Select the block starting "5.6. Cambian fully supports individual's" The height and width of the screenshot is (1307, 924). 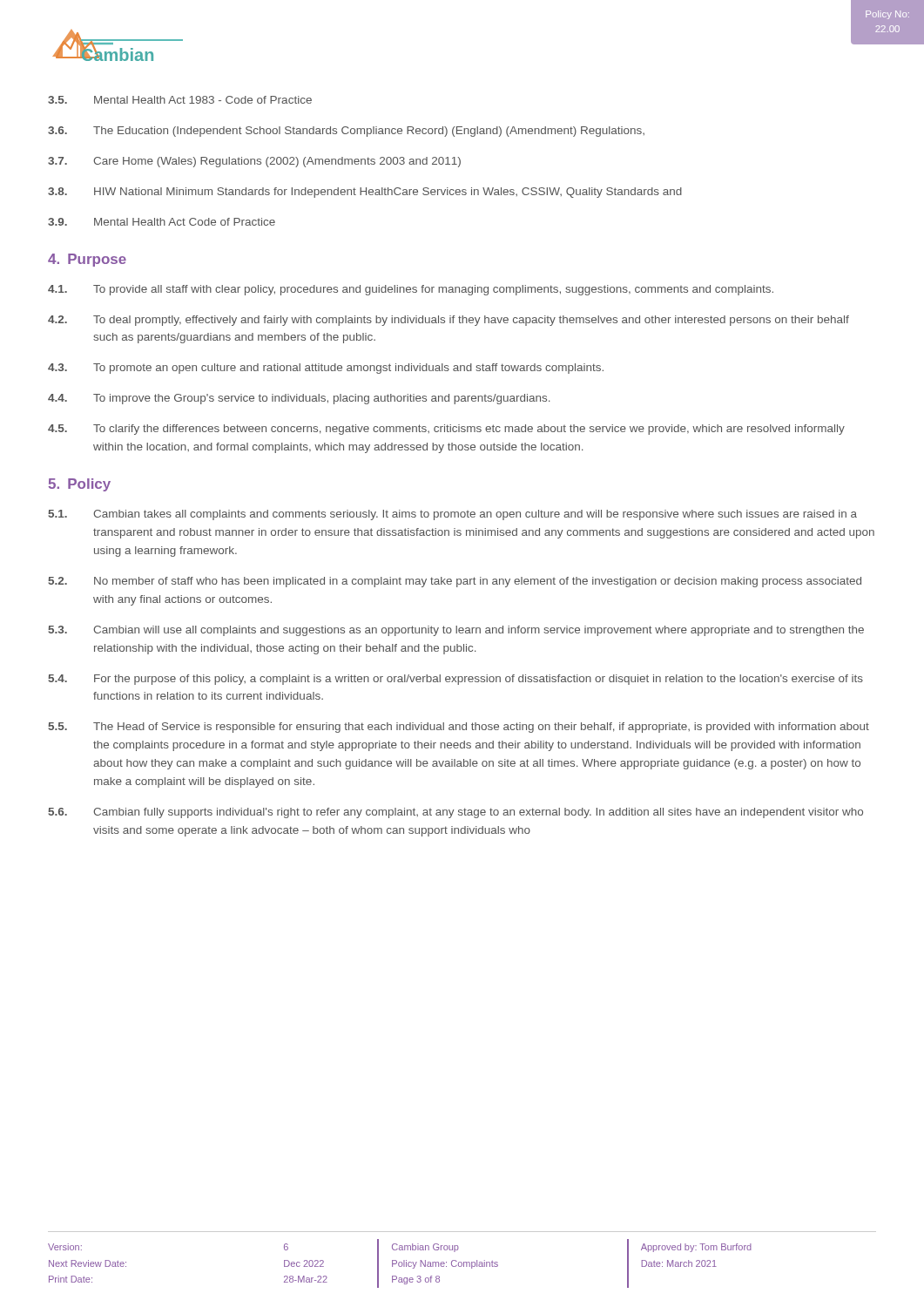click(x=462, y=822)
